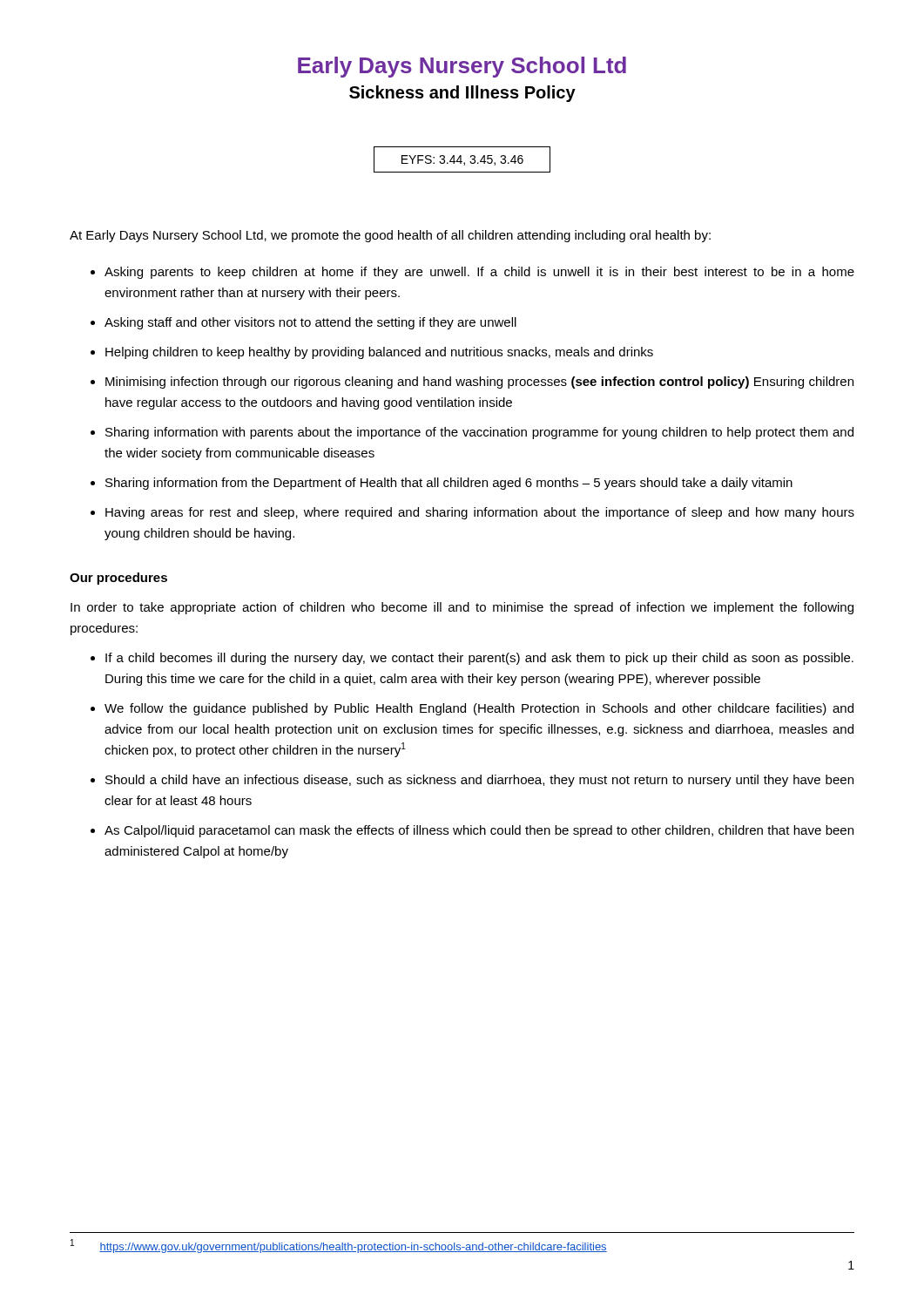This screenshot has height=1307, width=924.
Task: Point to the region starting "Asking staff and other visitors not to"
Action: (x=311, y=322)
